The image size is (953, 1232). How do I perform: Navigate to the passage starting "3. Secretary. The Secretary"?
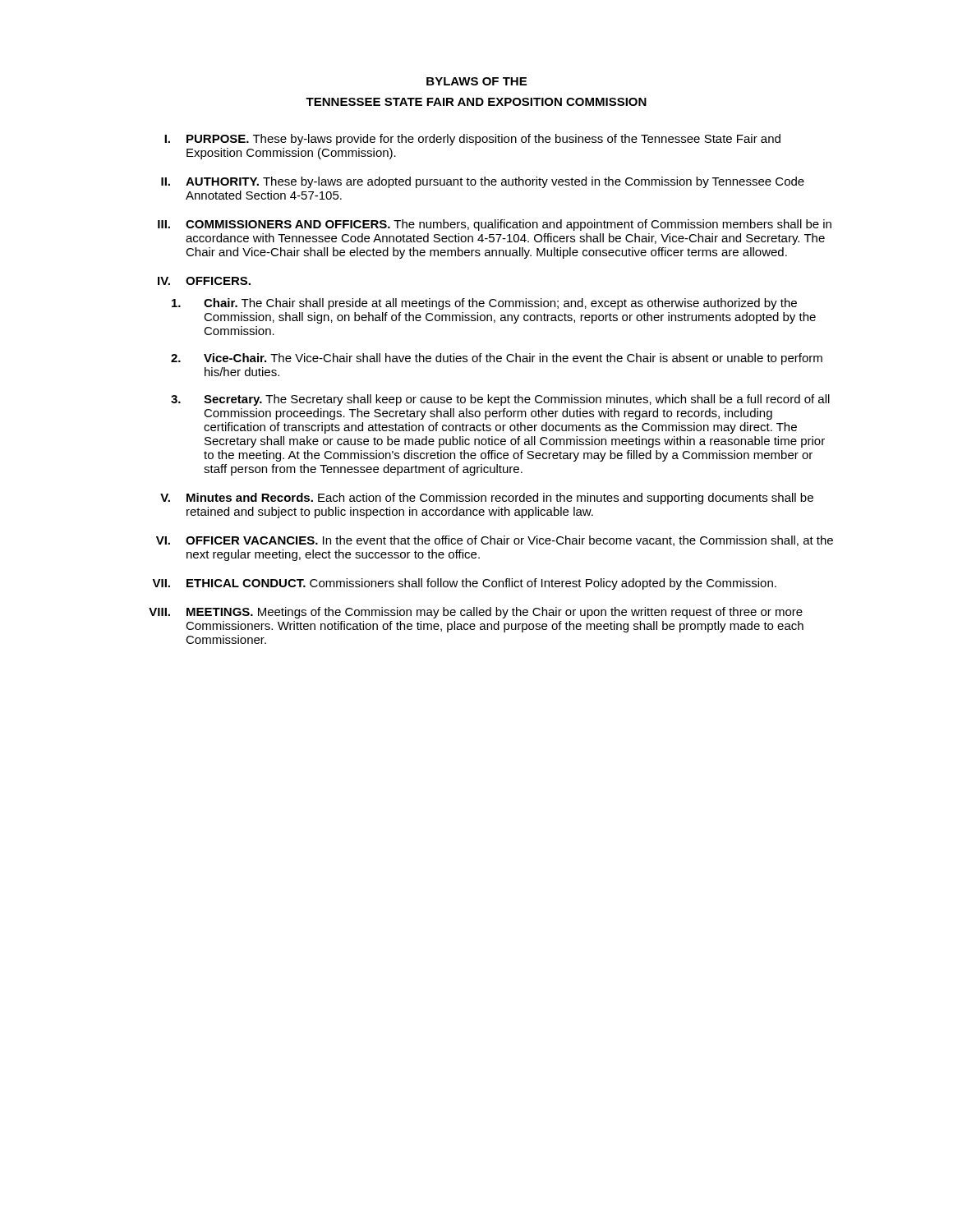point(504,434)
